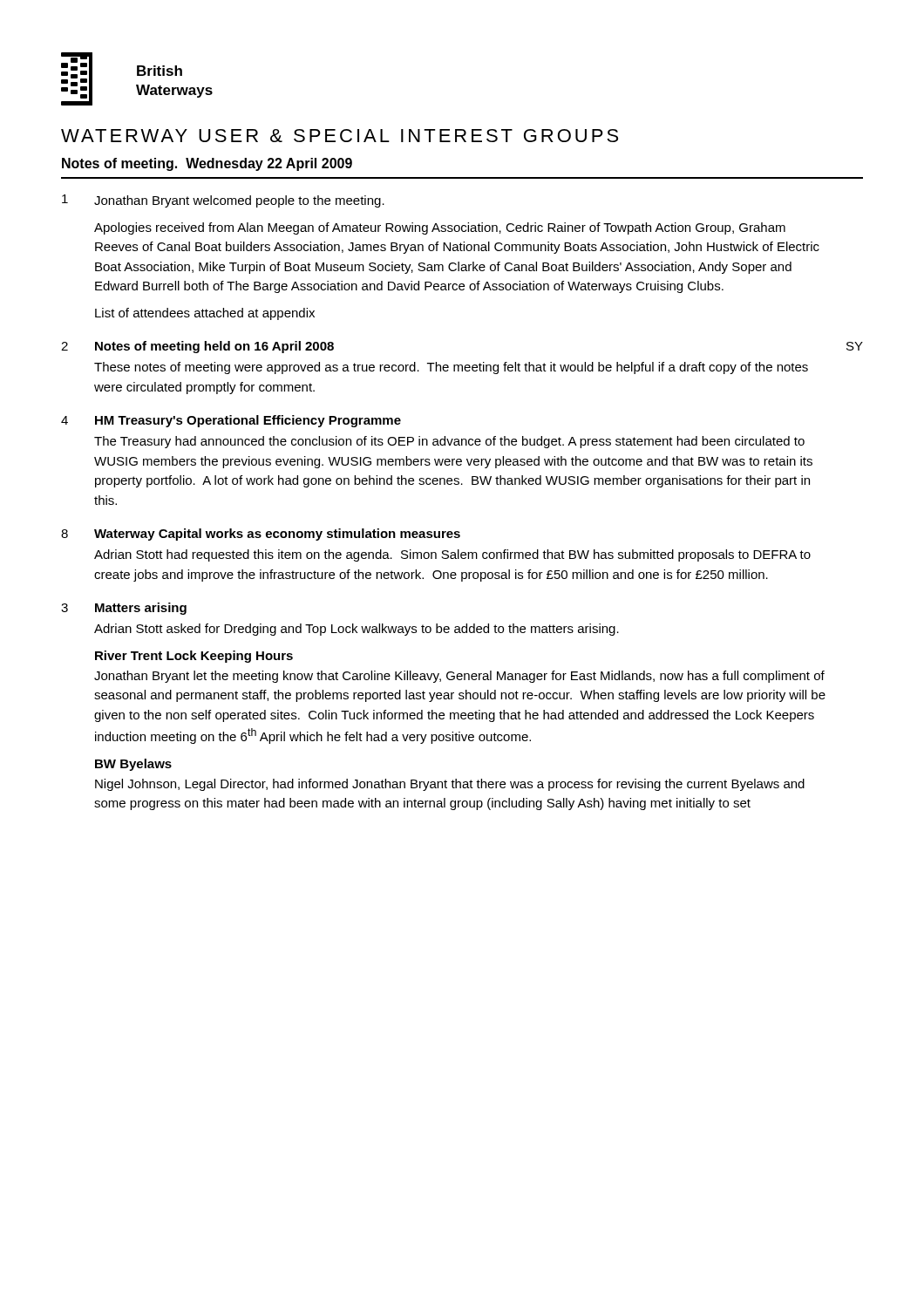
Task: Locate the text block containing "Jonathan Bryant let the meeting"
Action: point(460,706)
